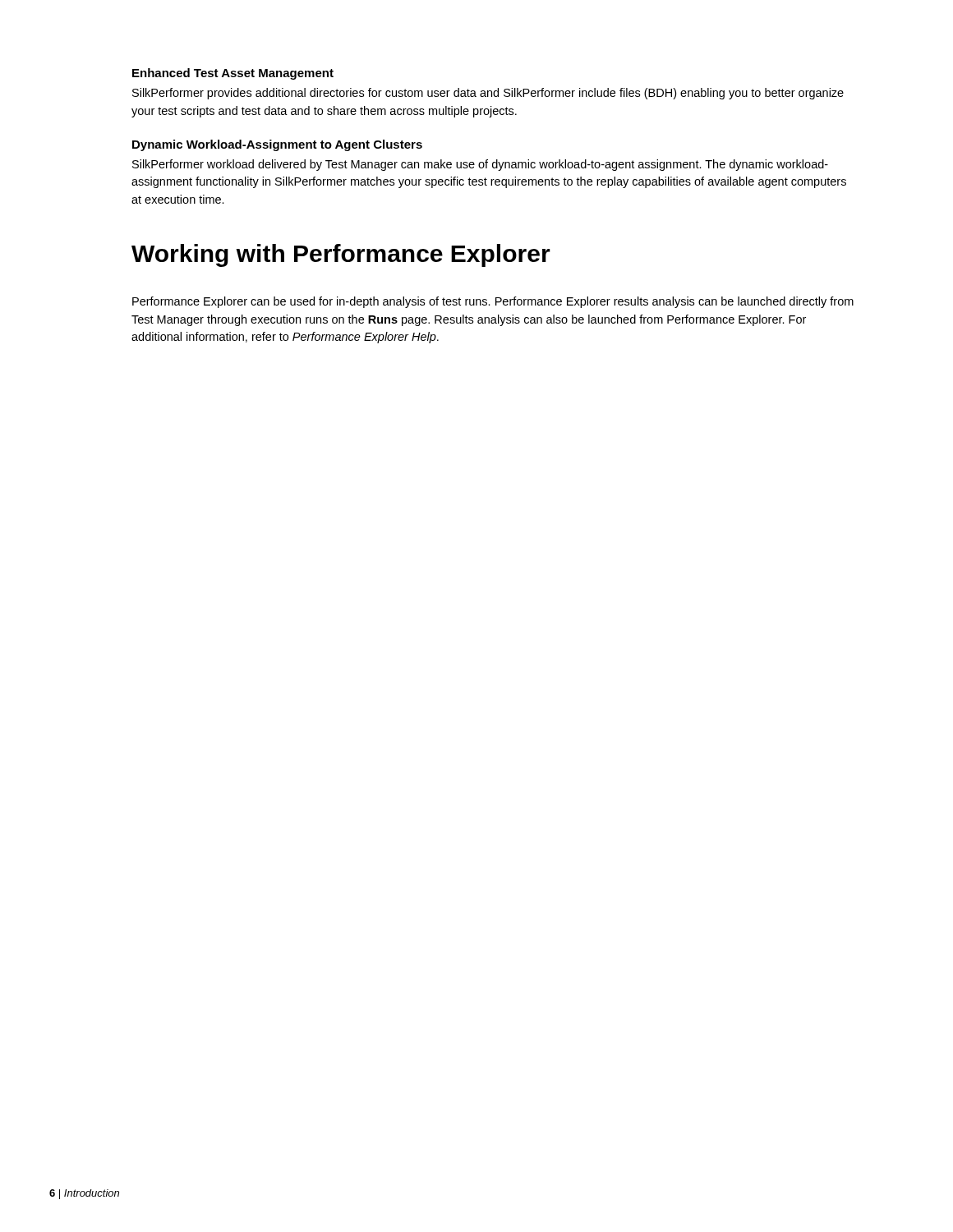The height and width of the screenshot is (1232, 953).
Task: Select the section header containing "Enhanced Test Asset Management"
Action: pyautogui.click(x=233, y=74)
